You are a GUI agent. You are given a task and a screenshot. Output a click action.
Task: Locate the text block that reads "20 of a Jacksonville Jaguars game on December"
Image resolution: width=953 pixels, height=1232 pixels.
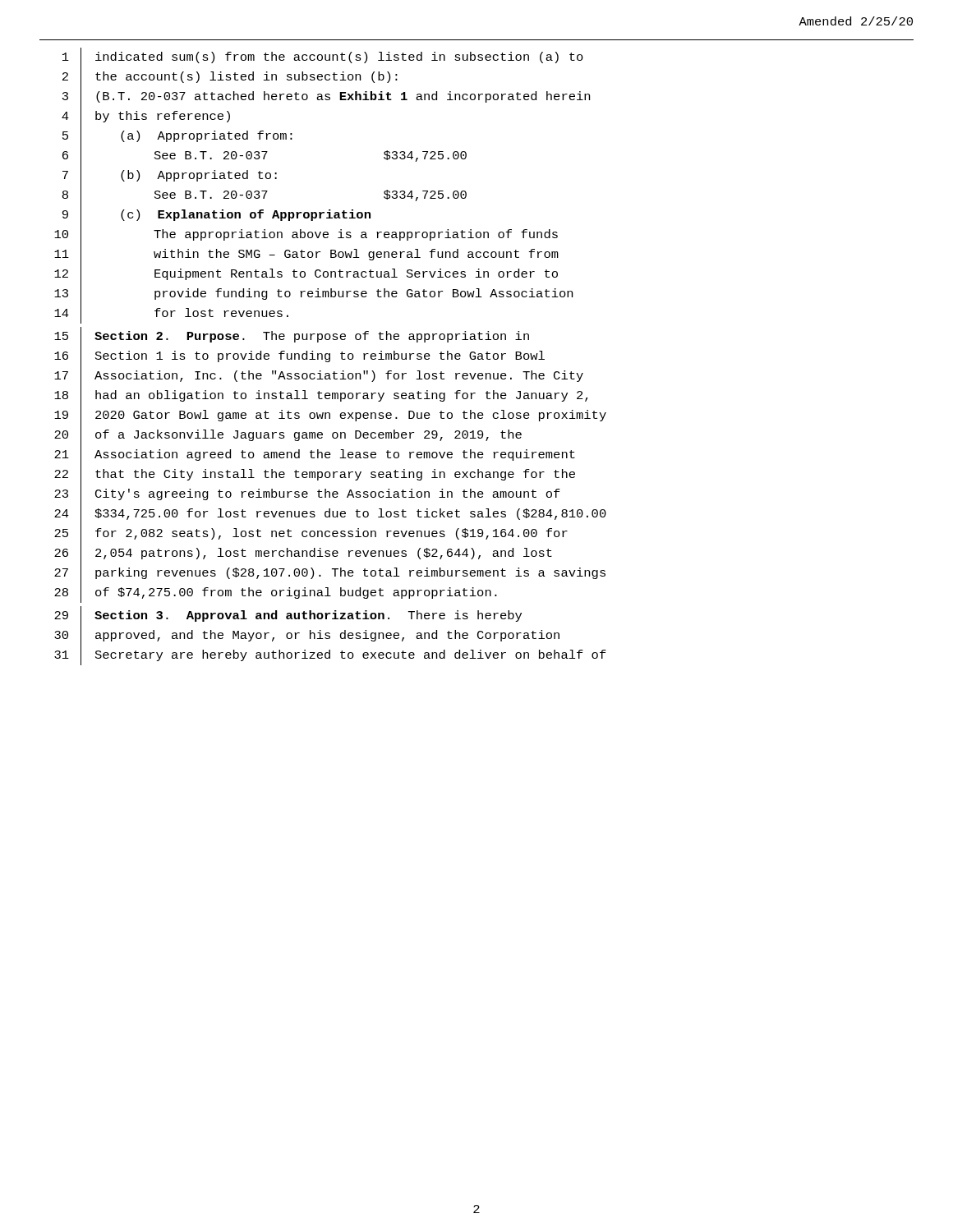[476, 436]
